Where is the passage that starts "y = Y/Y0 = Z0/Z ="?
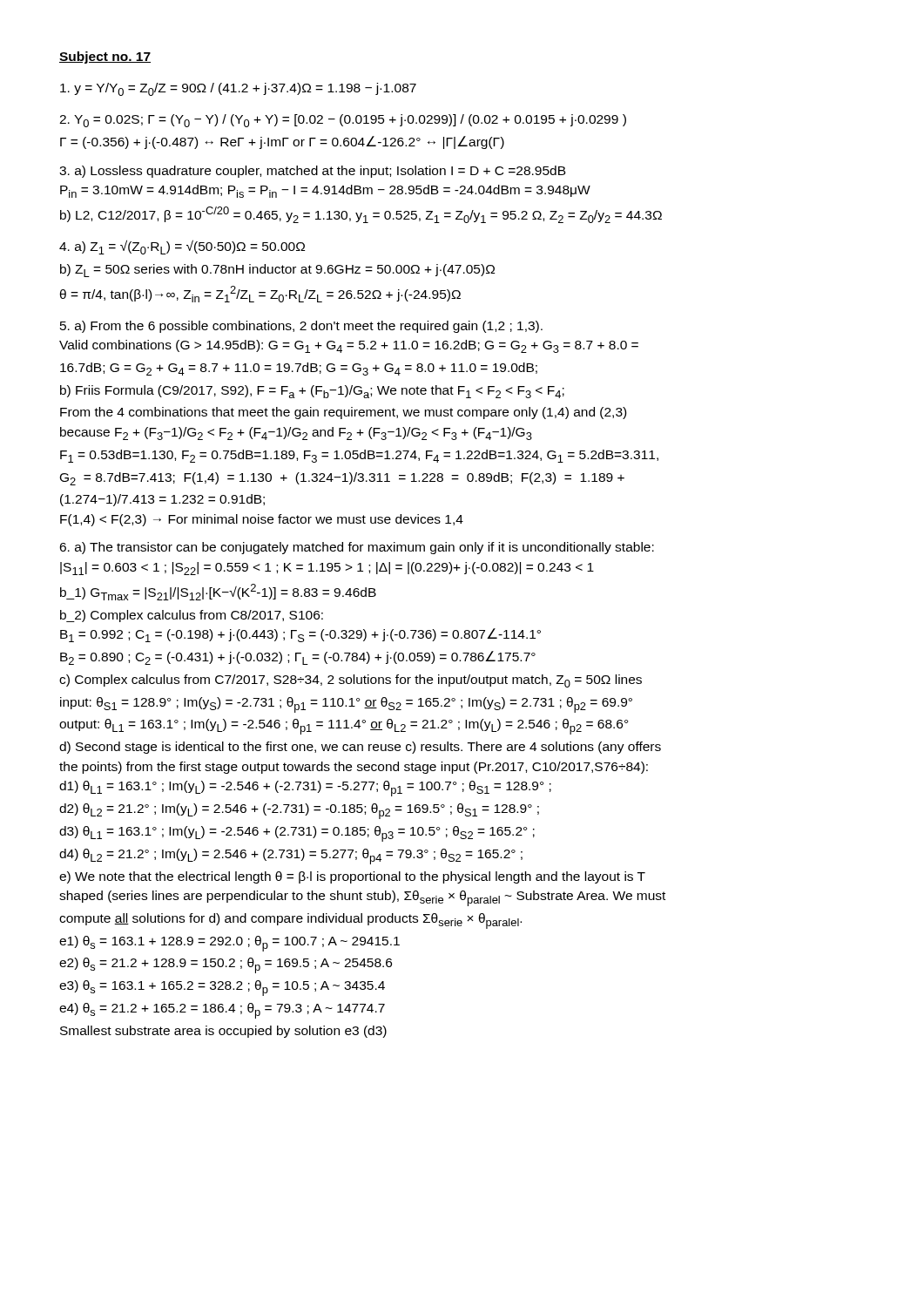The width and height of the screenshot is (924, 1307). [238, 90]
